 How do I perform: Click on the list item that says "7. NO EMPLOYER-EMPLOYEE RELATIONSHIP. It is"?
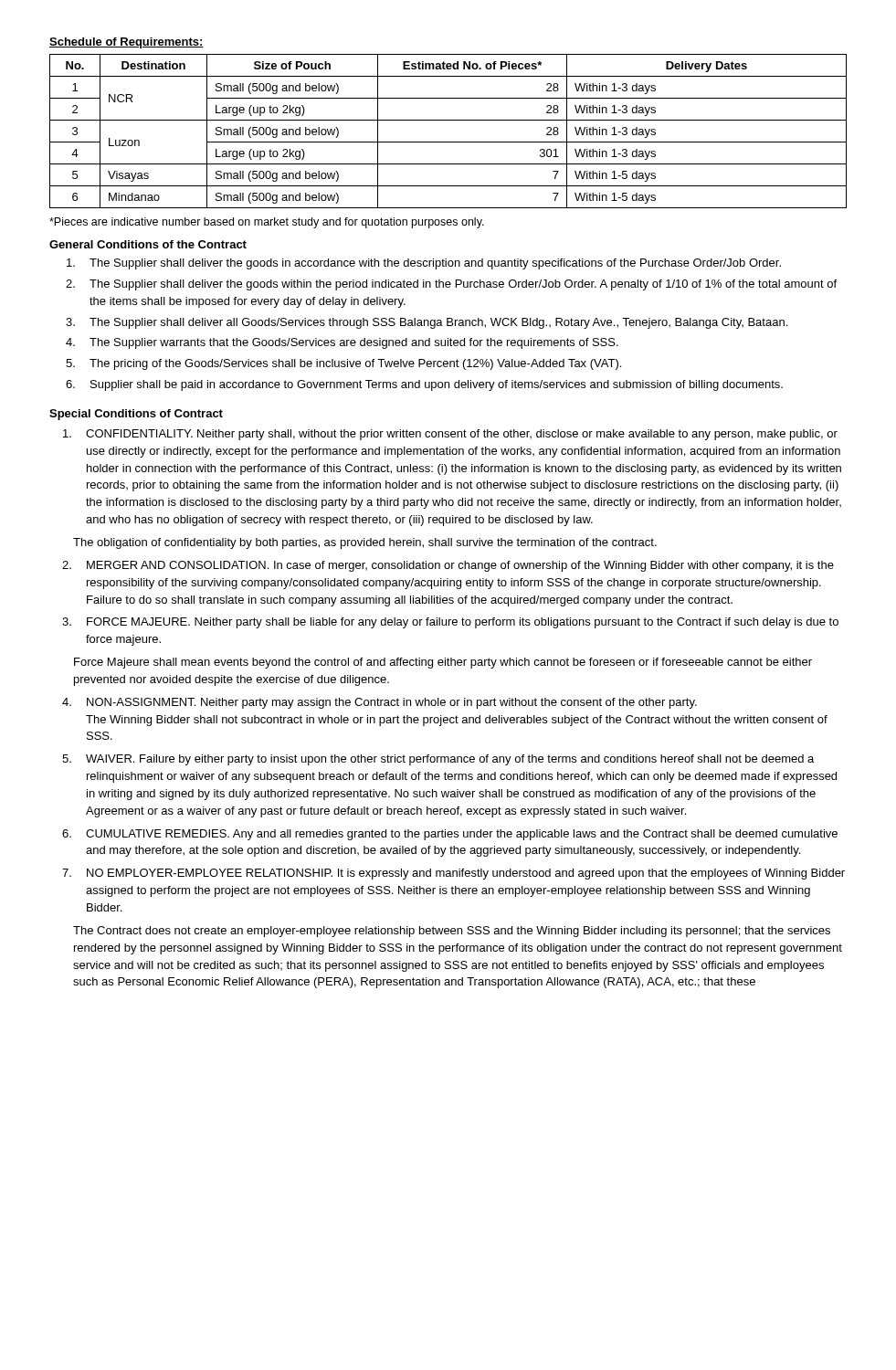pos(448,891)
